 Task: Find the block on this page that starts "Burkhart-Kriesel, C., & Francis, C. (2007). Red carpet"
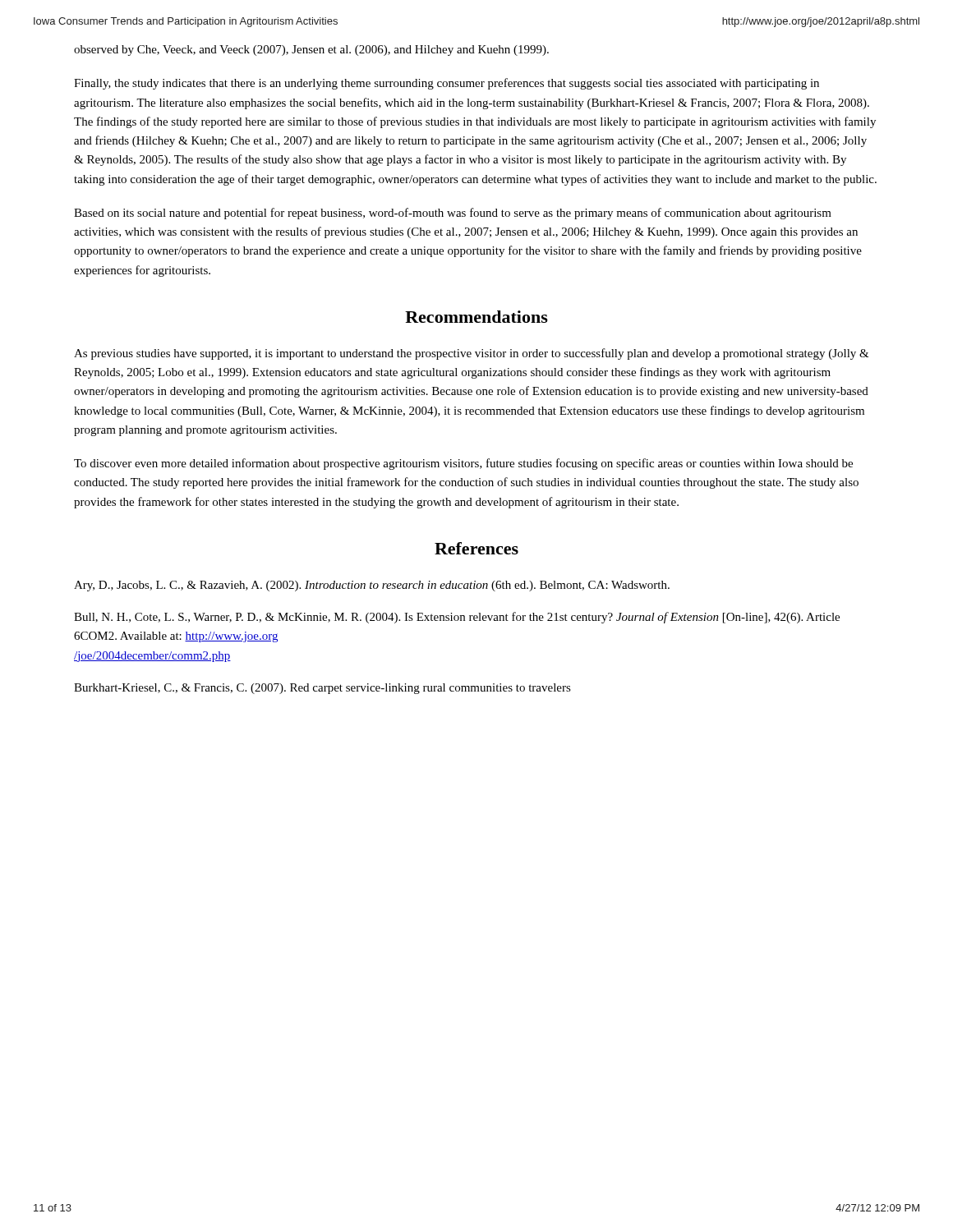(x=322, y=687)
